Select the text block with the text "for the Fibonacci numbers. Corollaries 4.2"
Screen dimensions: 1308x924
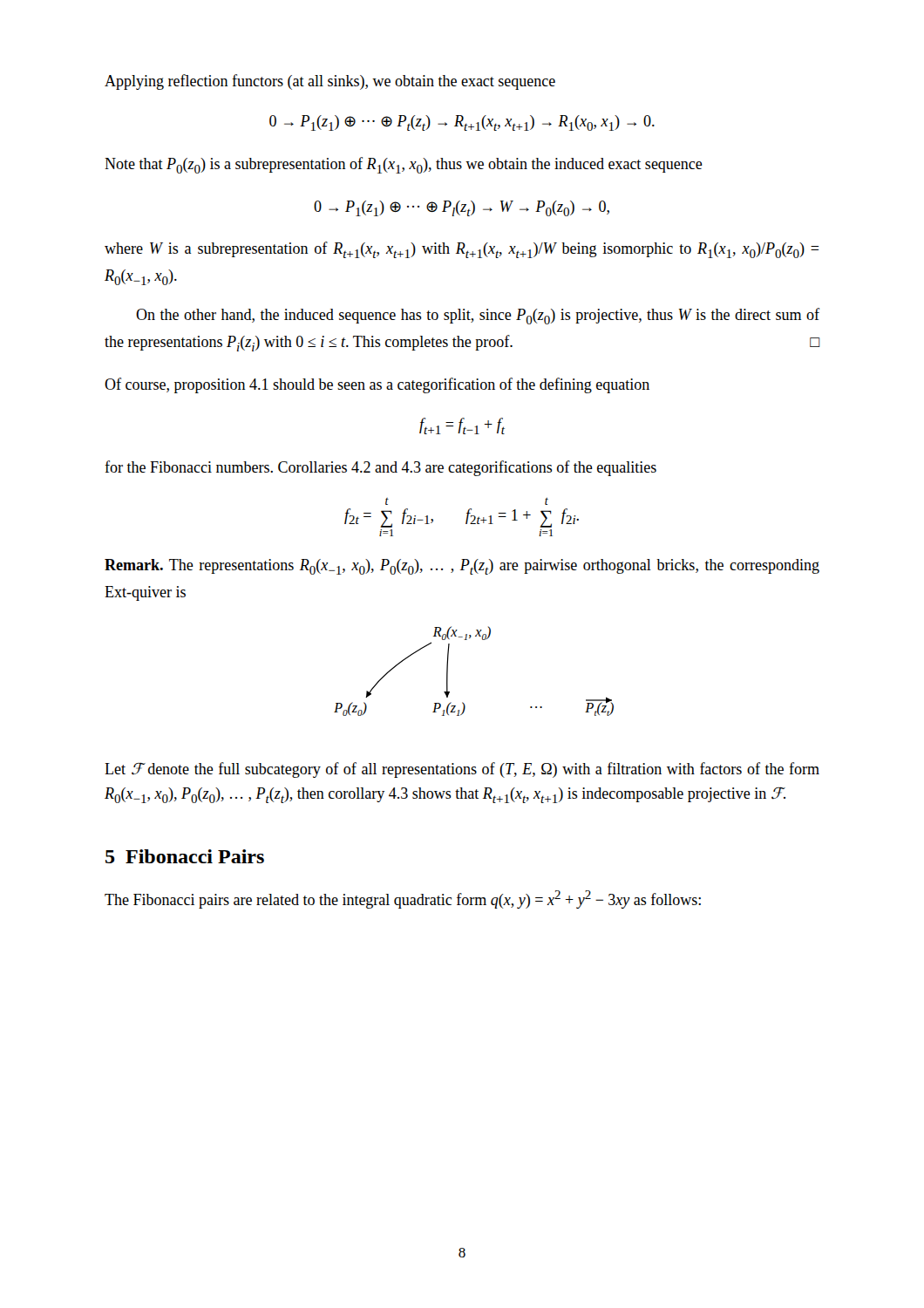pos(381,467)
